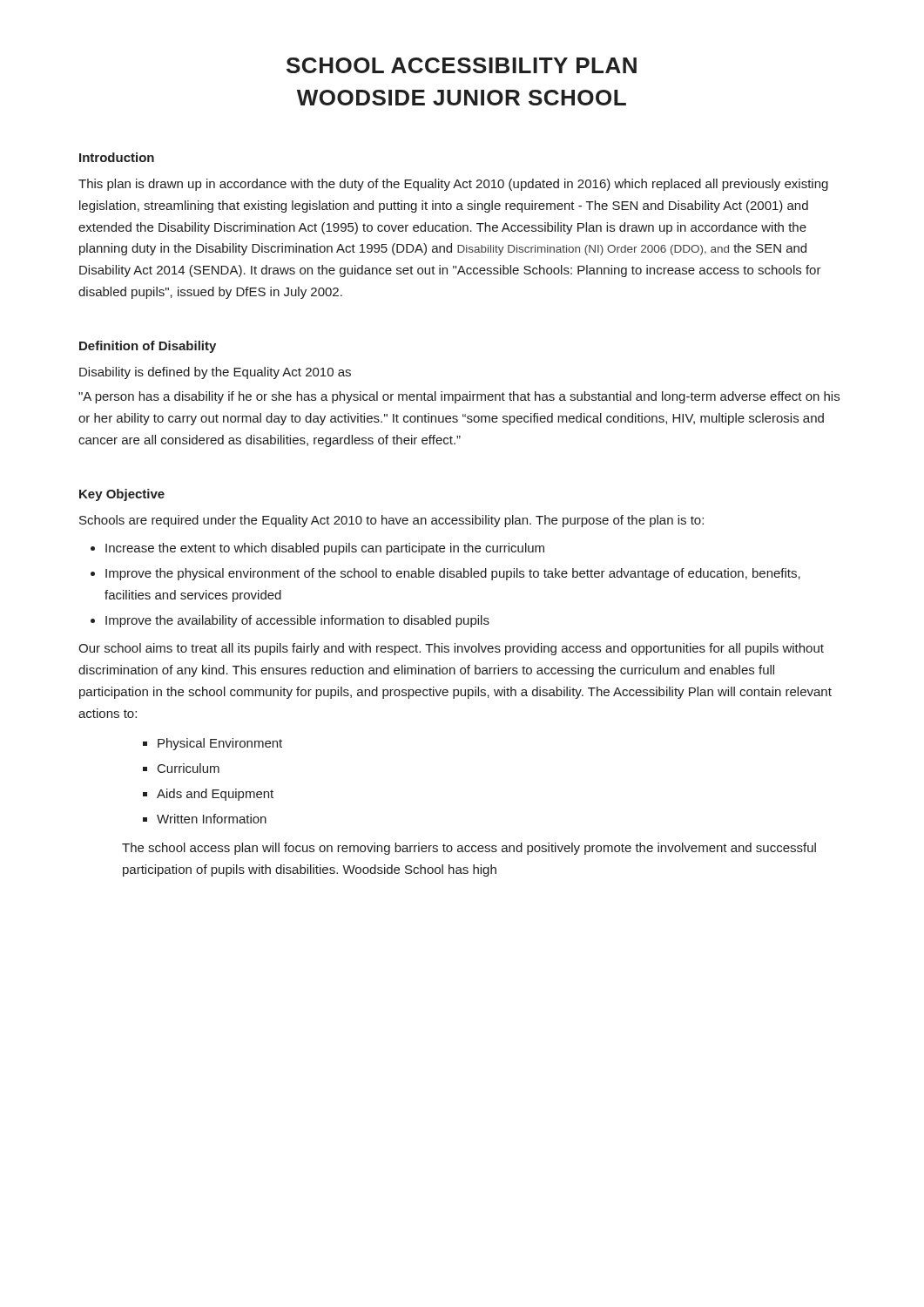Viewport: 924px width, 1307px height.
Task: Find "Physical Environment" on this page
Action: point(220,743)
